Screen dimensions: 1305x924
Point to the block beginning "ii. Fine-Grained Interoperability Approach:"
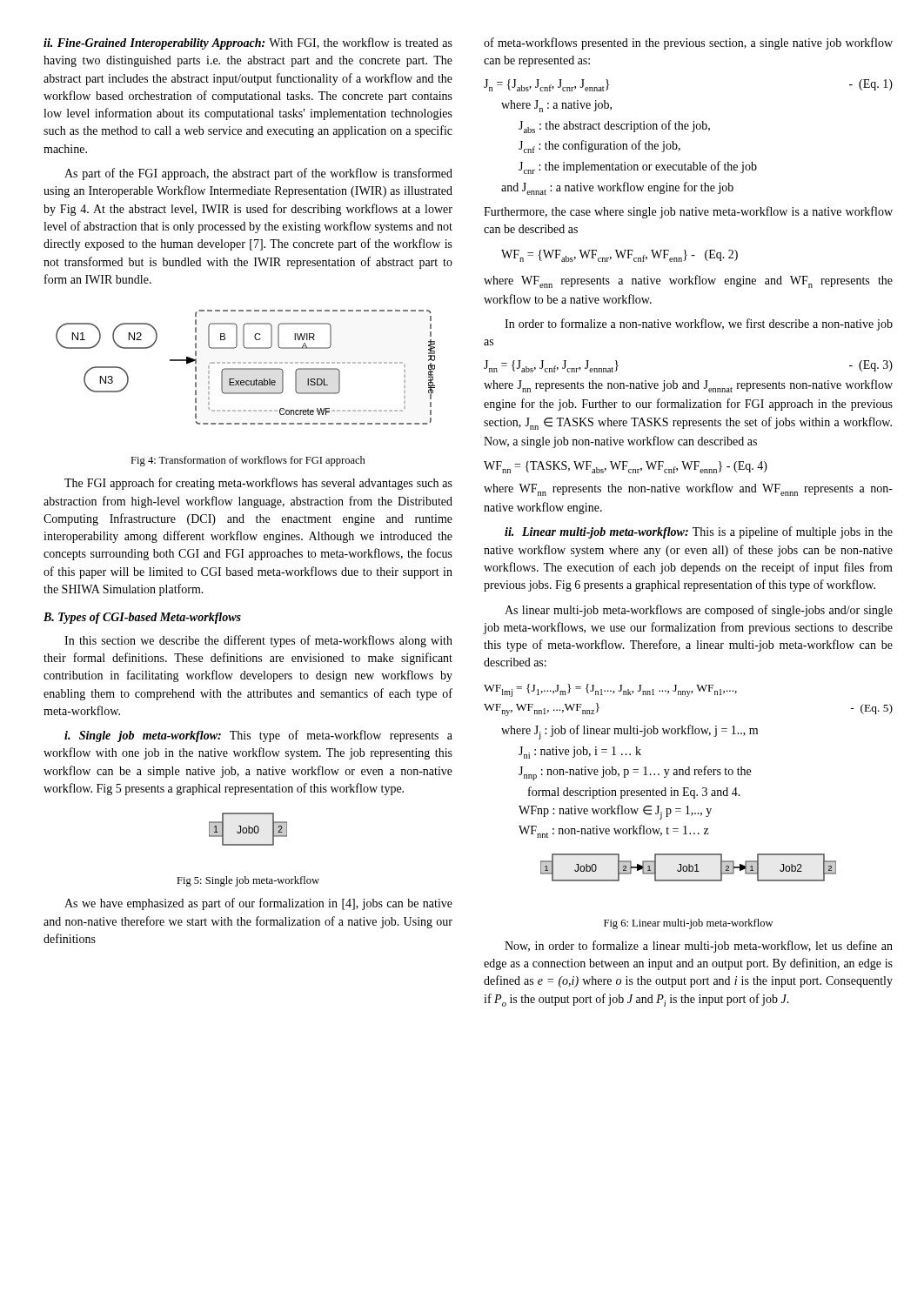[x=248, y=97]
